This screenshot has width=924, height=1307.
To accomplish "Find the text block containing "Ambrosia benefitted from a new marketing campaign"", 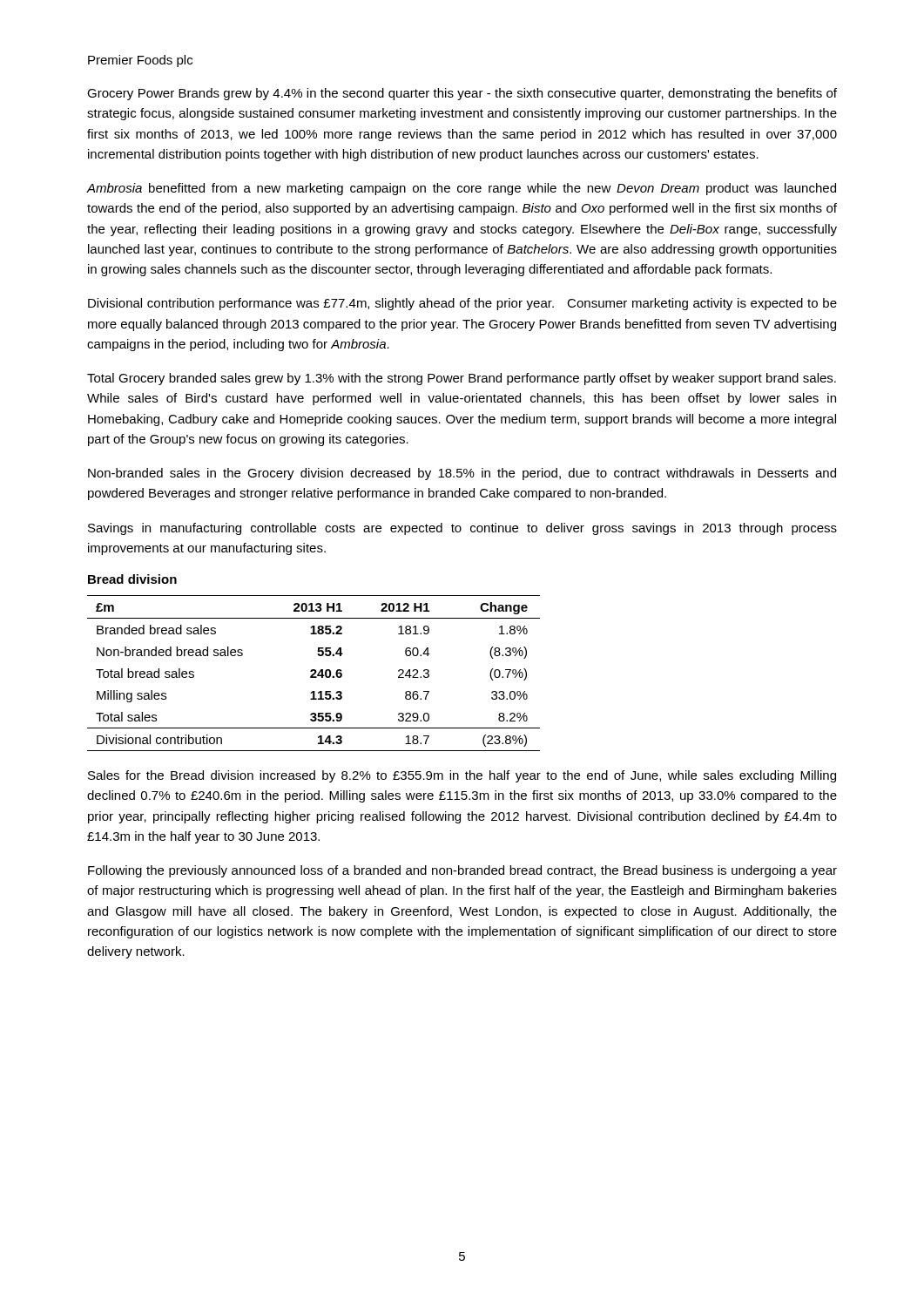I will click(462, 228).
